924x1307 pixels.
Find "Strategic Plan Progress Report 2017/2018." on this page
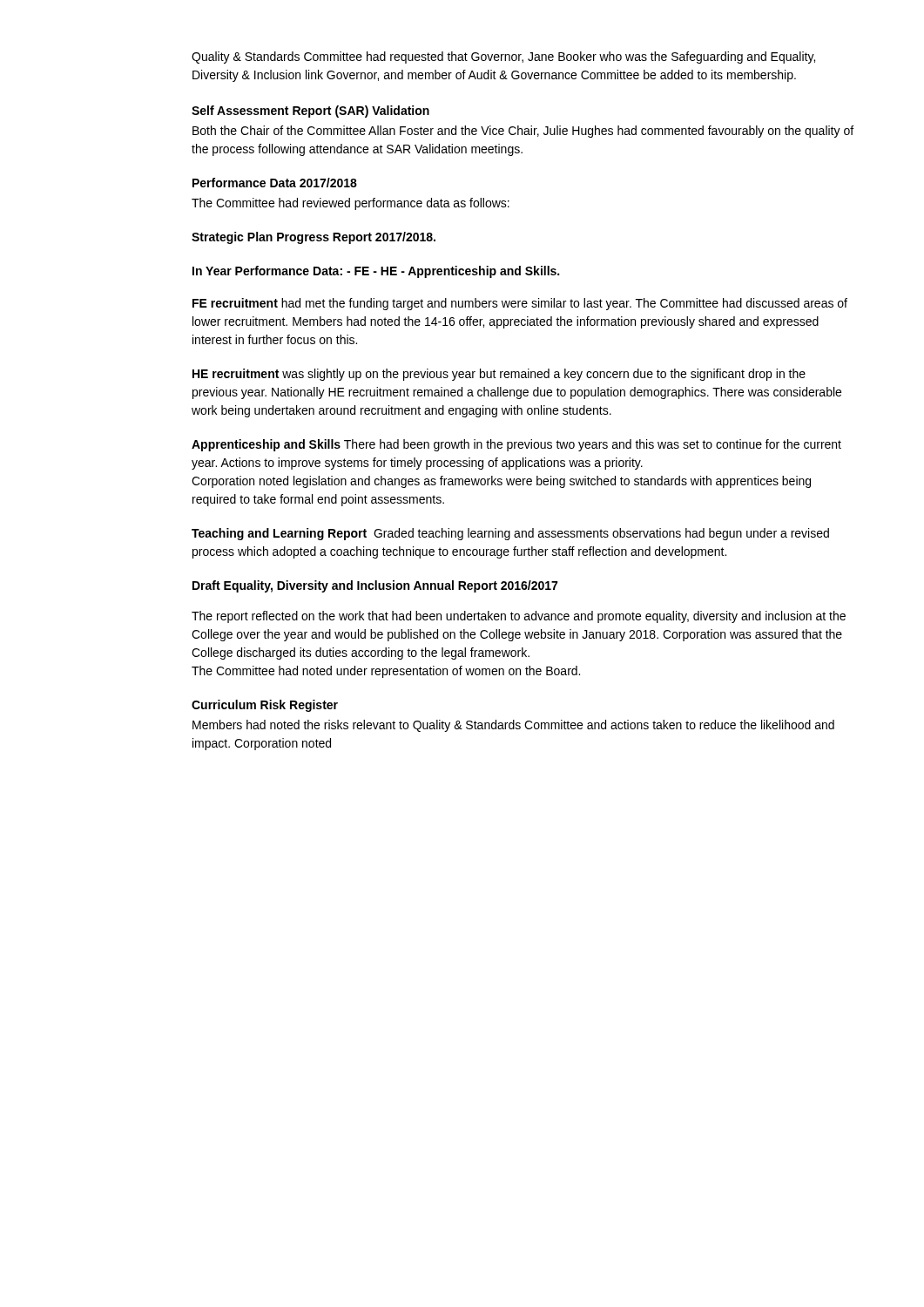click(x=314, y=237)
